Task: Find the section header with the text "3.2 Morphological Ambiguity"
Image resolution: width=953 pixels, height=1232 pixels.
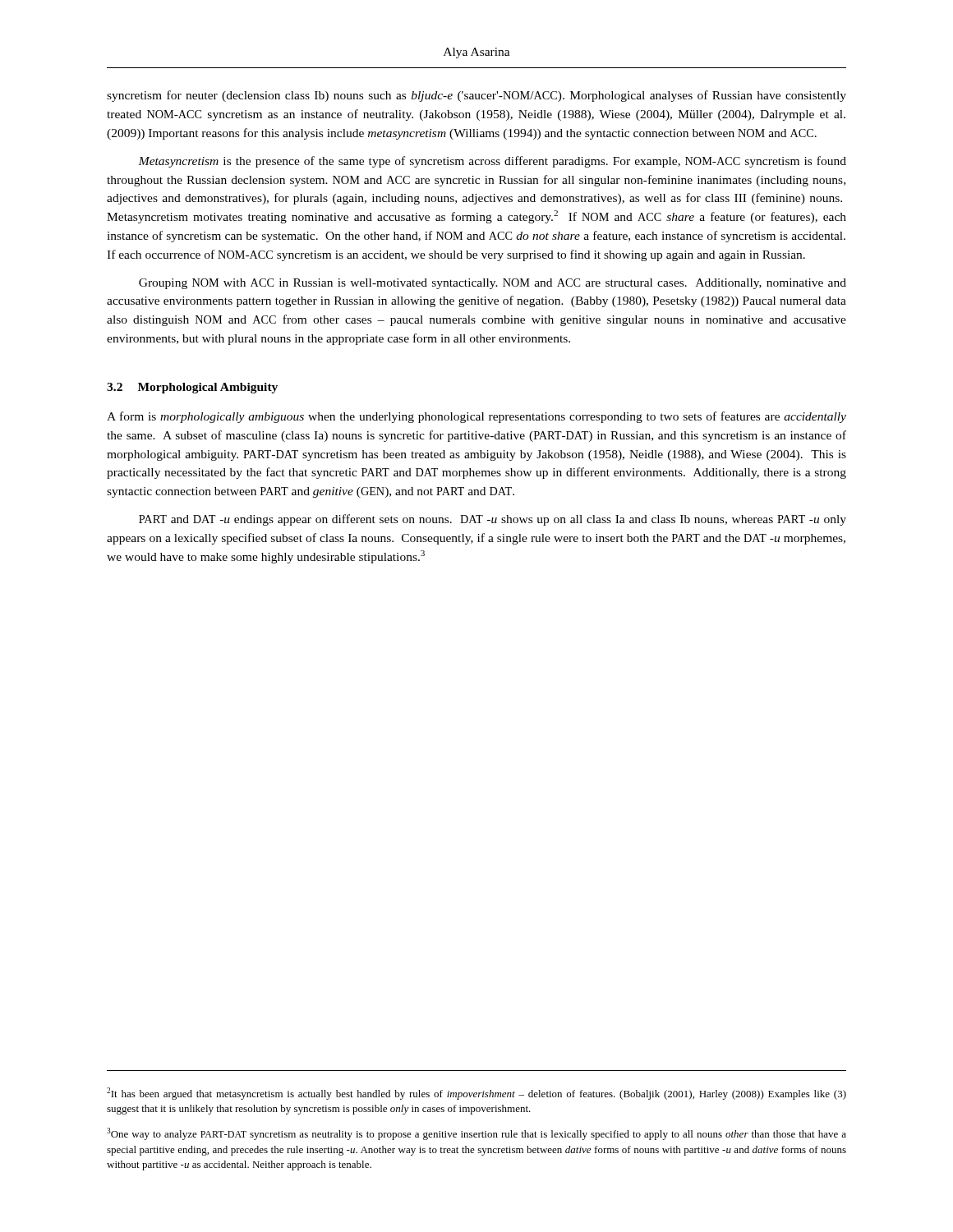Action: click(x=192, y=387)
